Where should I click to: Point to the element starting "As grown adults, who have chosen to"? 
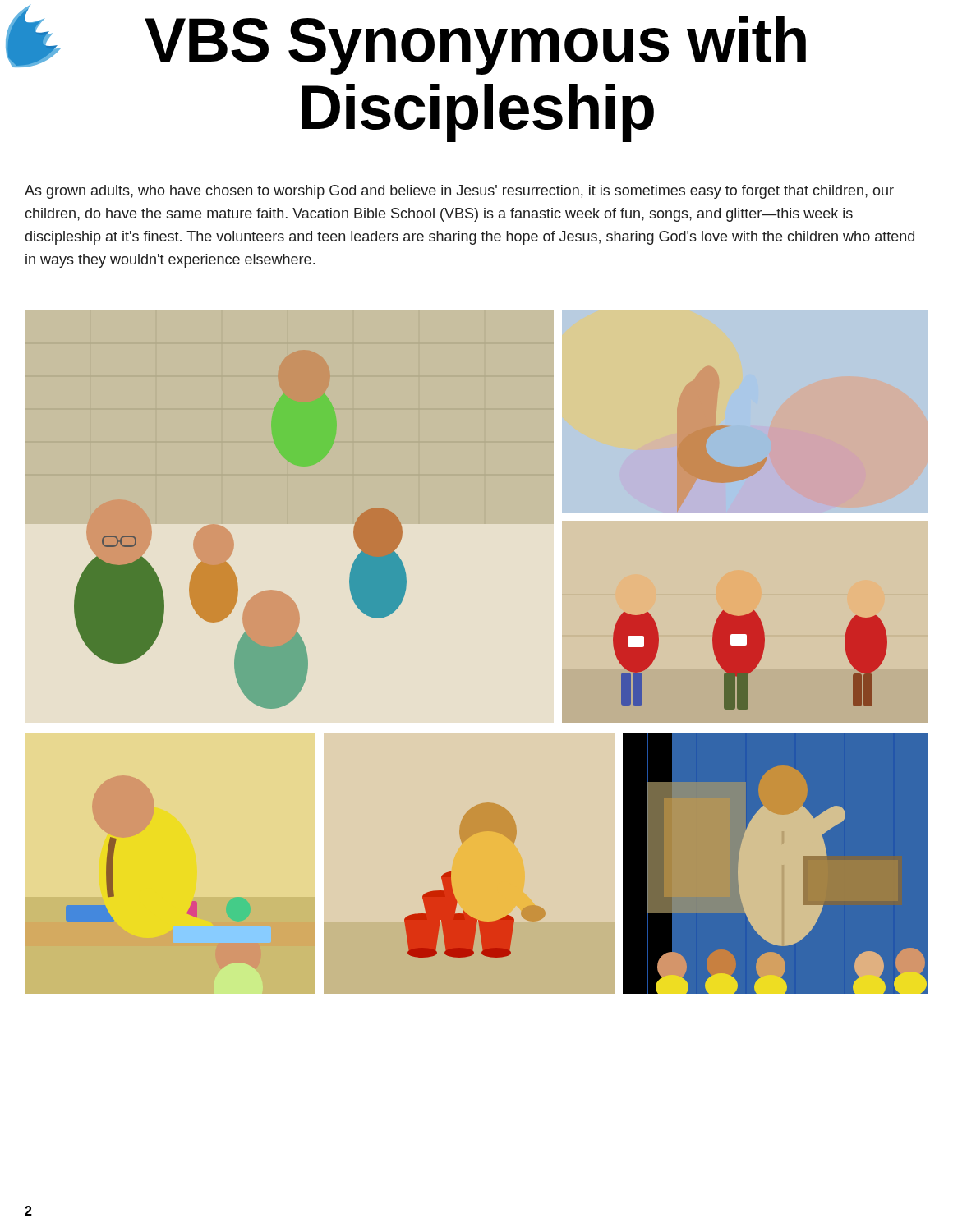coord(470,225)
